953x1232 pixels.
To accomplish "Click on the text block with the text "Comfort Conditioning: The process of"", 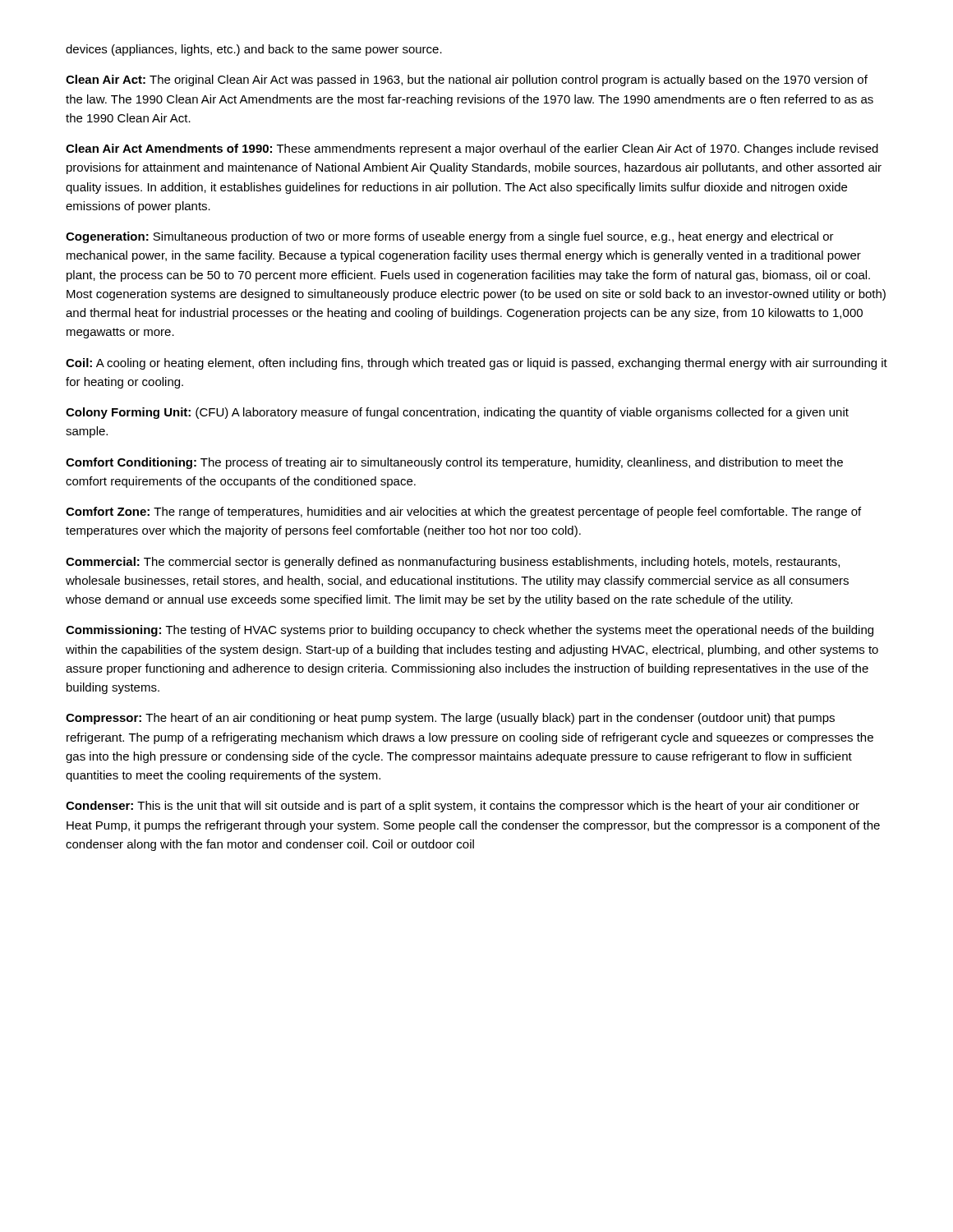I will click(x=455, y=471).
